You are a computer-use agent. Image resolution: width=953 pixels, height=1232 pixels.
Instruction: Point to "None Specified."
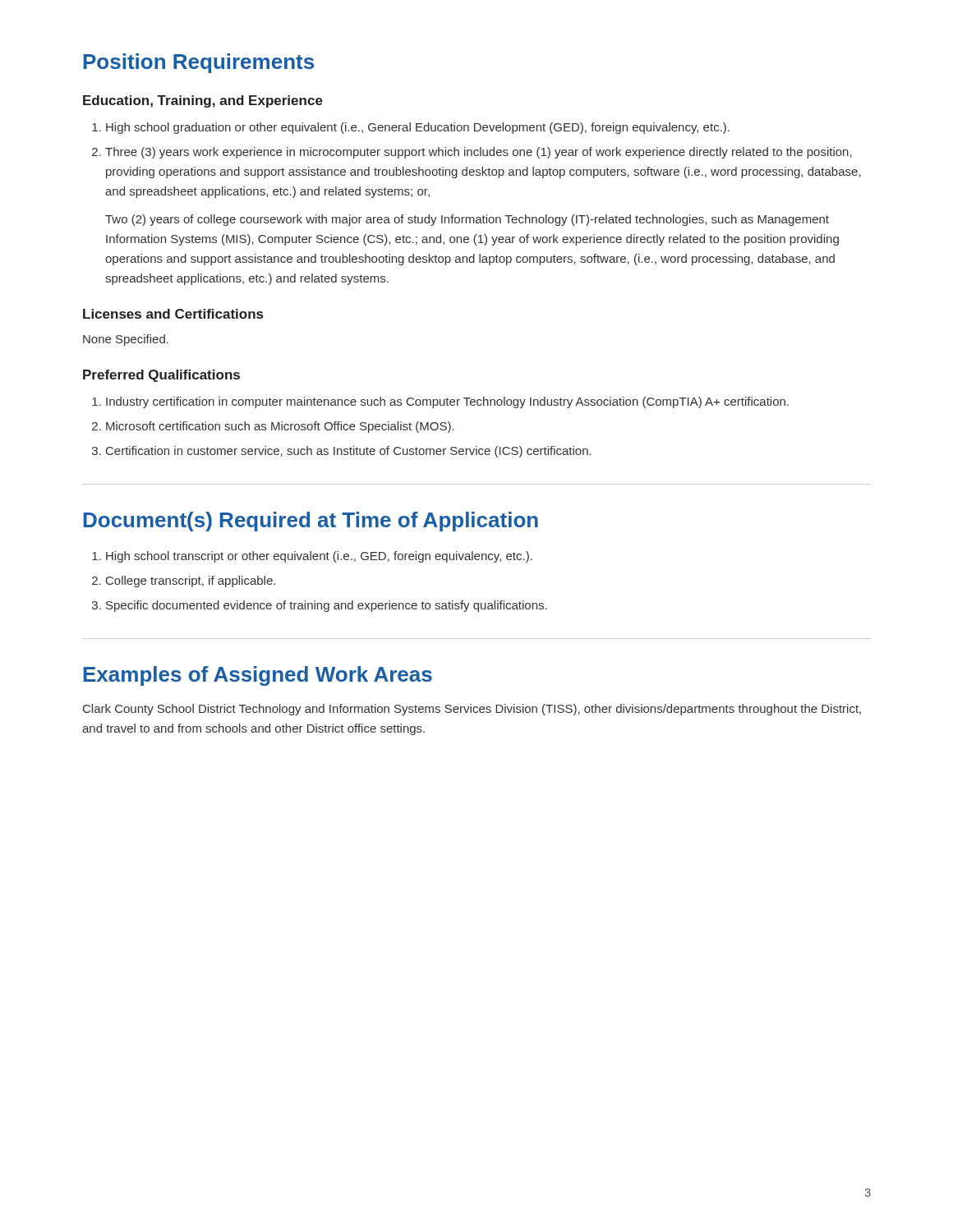click(x=126, y=339)
